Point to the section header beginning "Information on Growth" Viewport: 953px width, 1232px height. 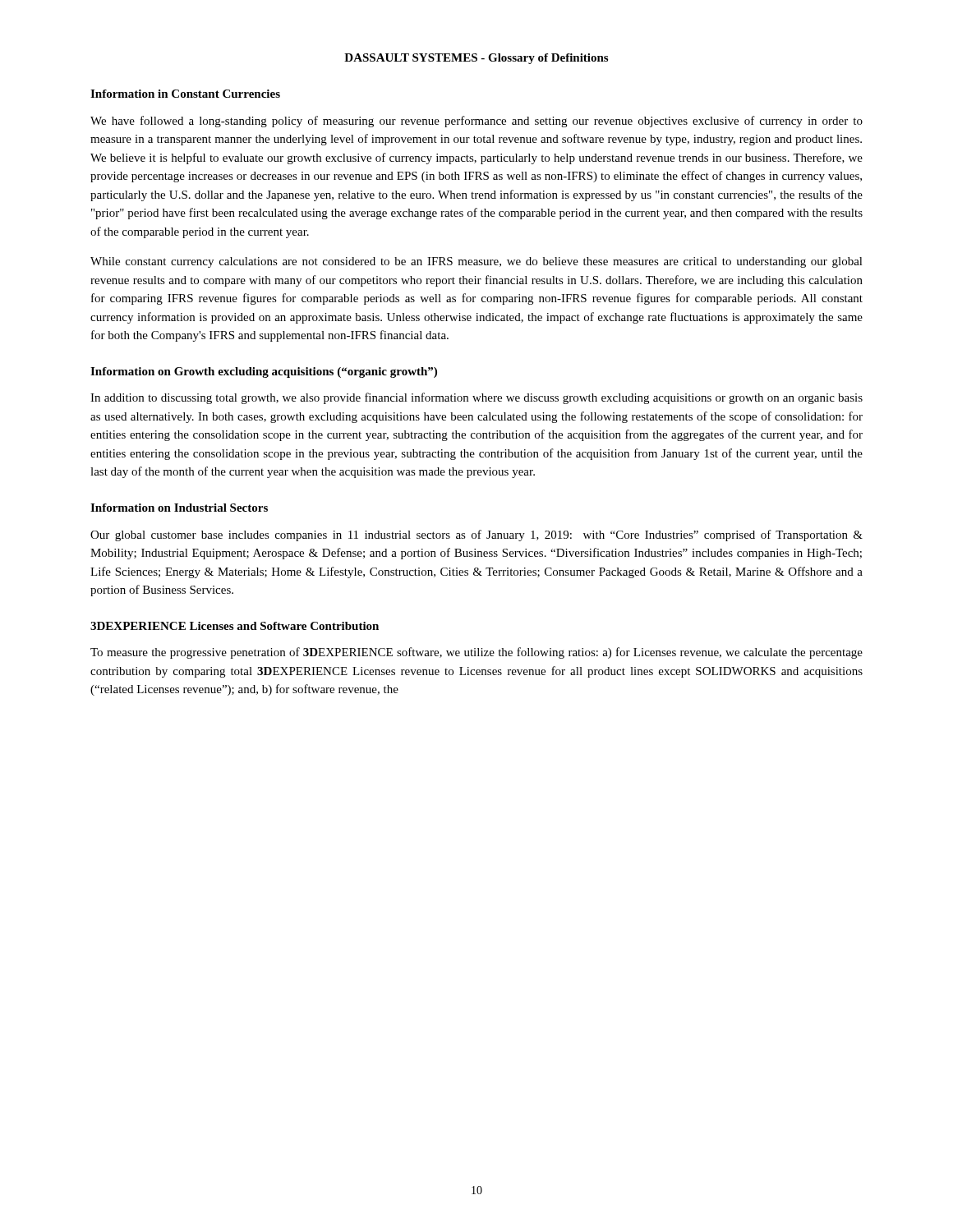[264, 371]
